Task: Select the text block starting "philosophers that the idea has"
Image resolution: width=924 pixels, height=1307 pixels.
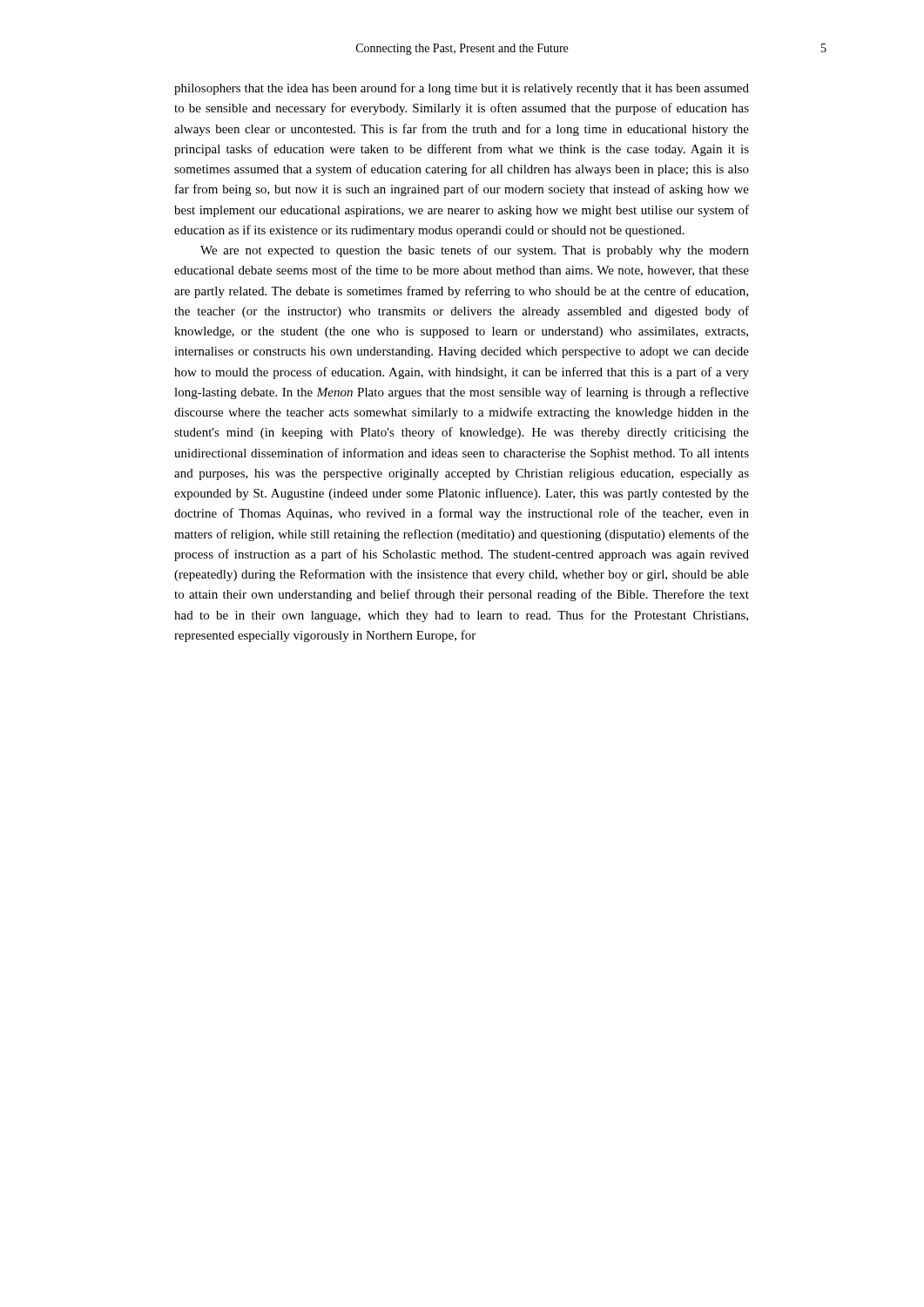Action: (x=462, y=159)
